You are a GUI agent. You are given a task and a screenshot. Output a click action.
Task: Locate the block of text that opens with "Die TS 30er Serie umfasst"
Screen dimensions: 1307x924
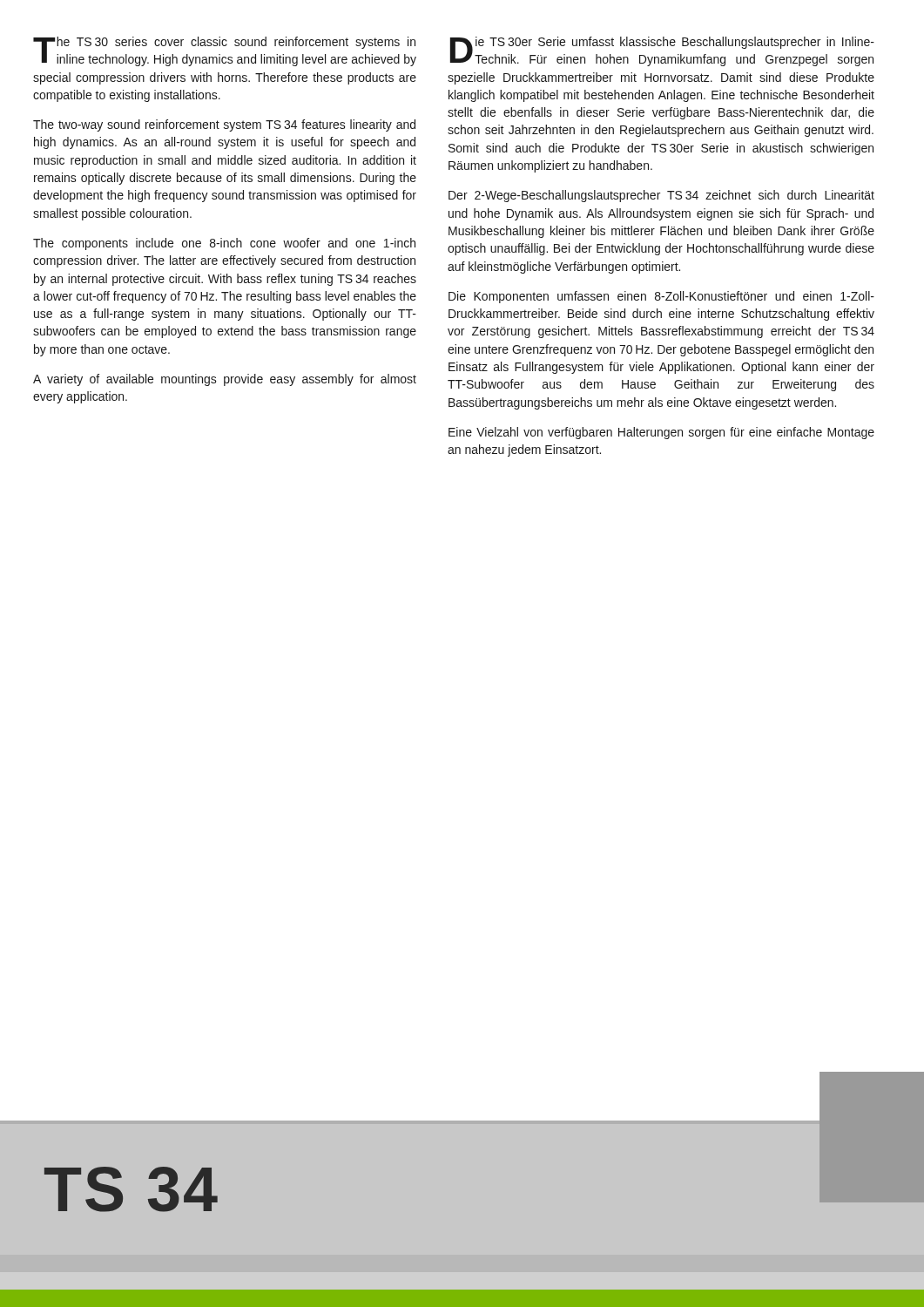[x=661, y=104]
